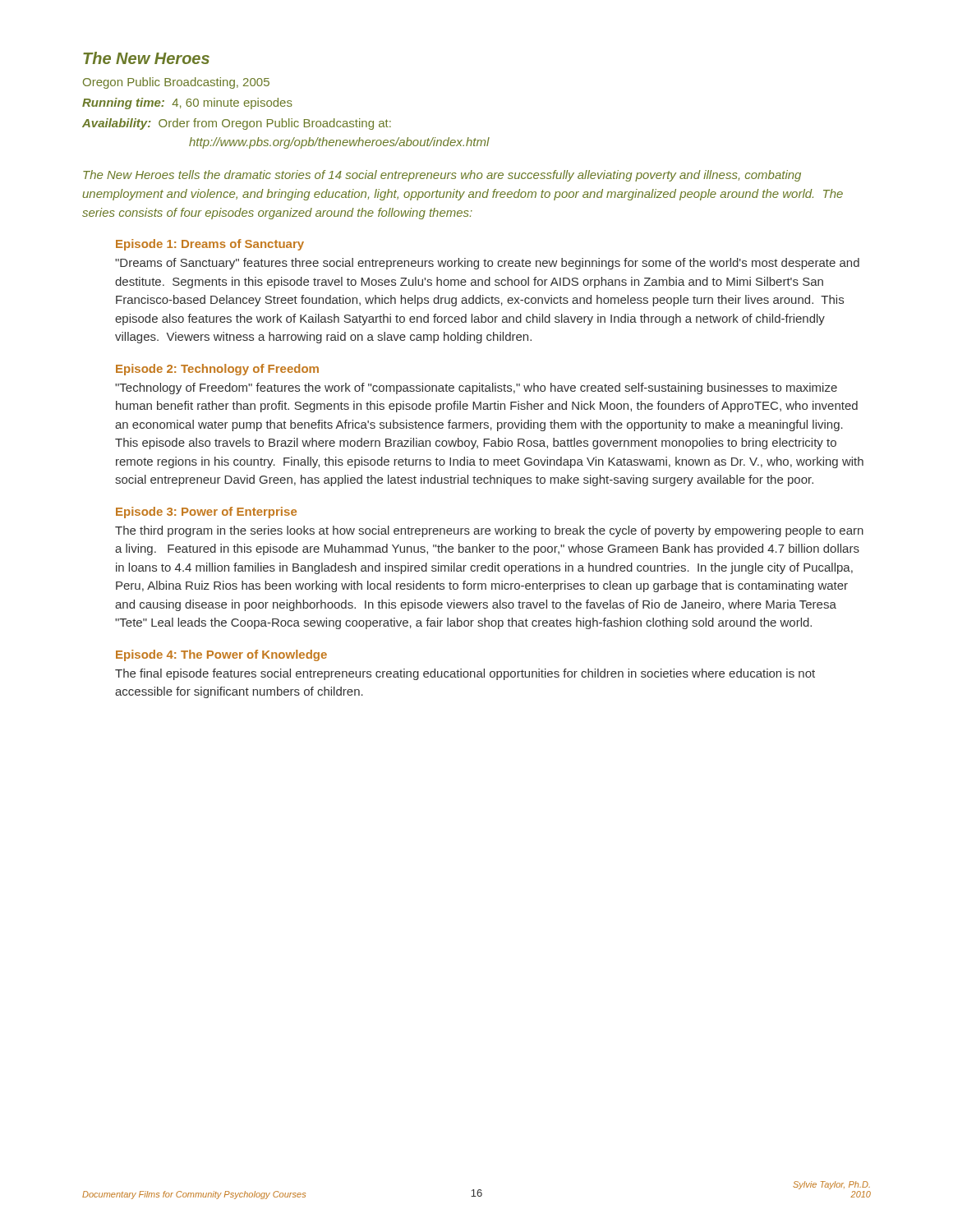Click where it says "Running time: 4, 60 minute episodes"
This screenshot has height=1232, width=953.
pos(187,102)
